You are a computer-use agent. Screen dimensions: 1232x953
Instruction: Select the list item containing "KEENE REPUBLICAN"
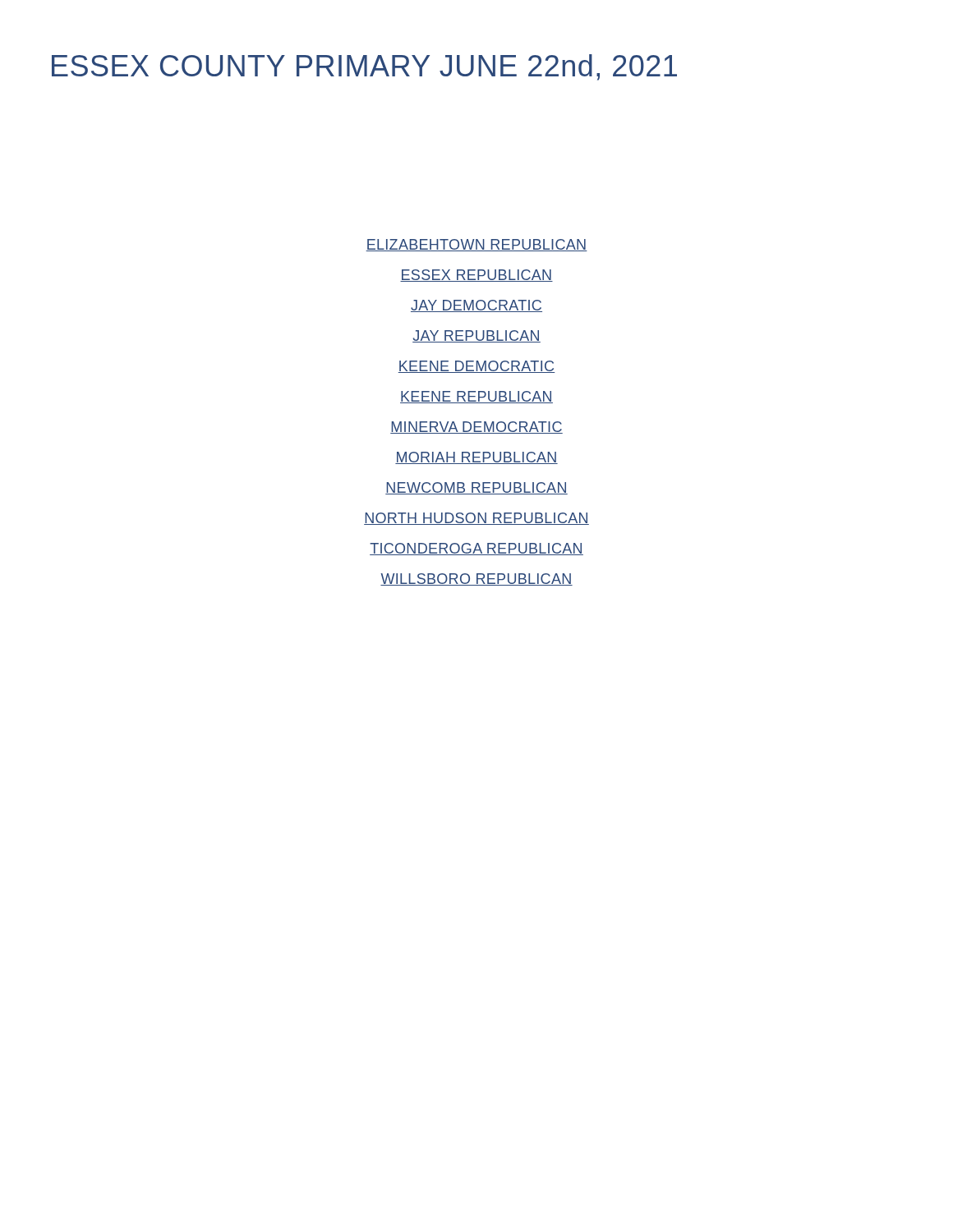coord(476,397)
